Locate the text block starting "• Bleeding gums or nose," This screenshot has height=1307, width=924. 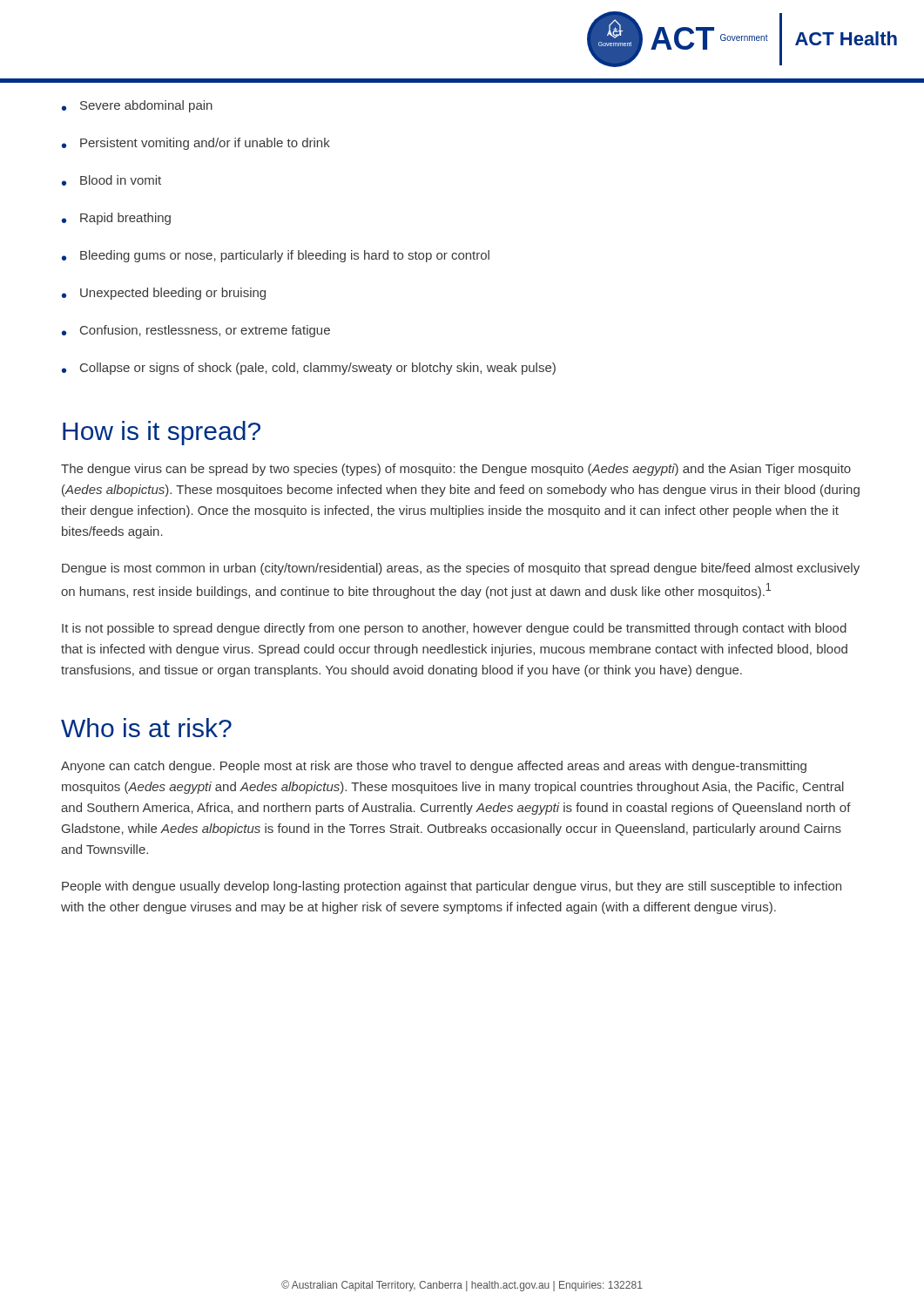tap(276, 258)
